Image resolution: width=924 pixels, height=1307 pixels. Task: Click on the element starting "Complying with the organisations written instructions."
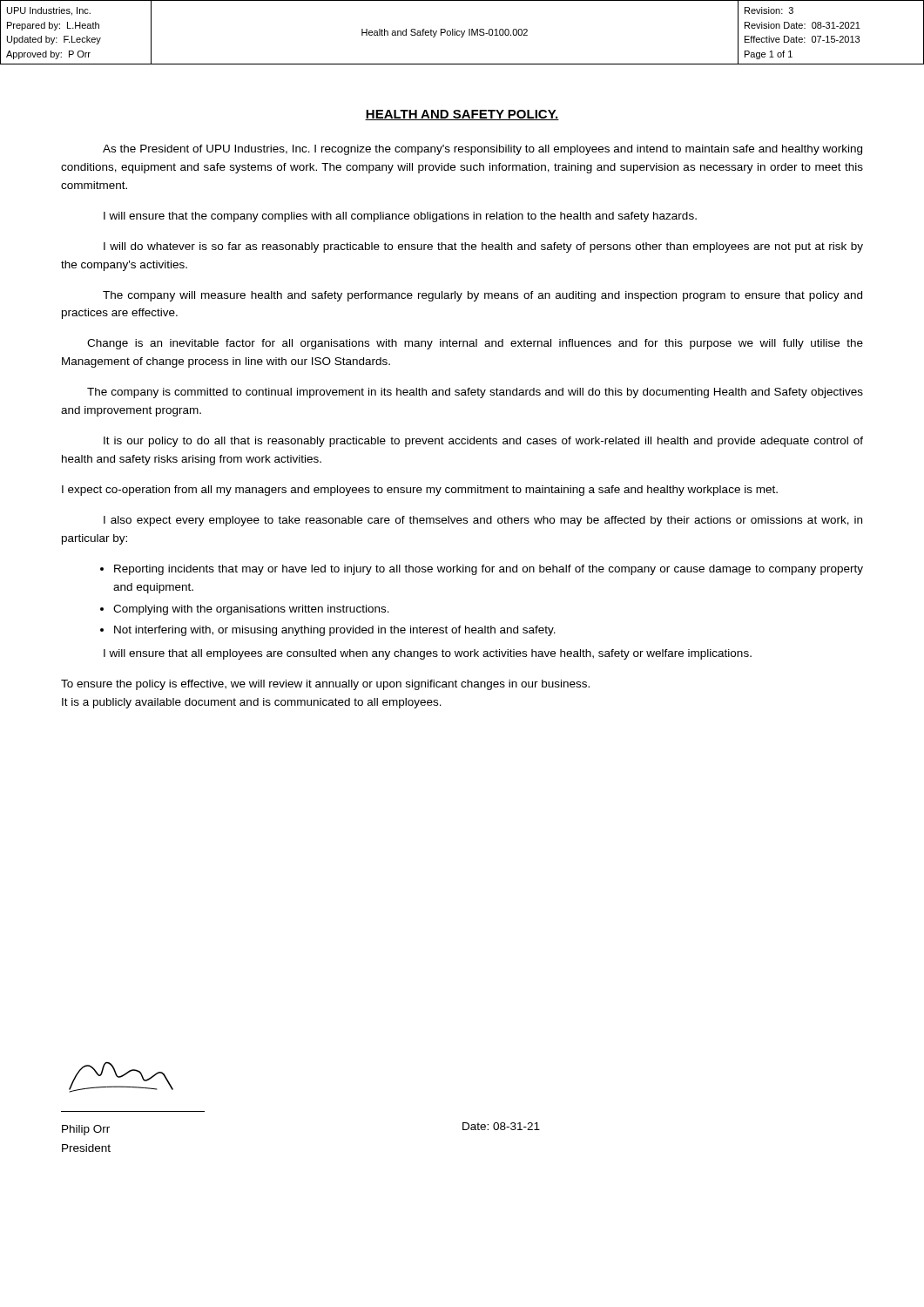click(251, 608)
